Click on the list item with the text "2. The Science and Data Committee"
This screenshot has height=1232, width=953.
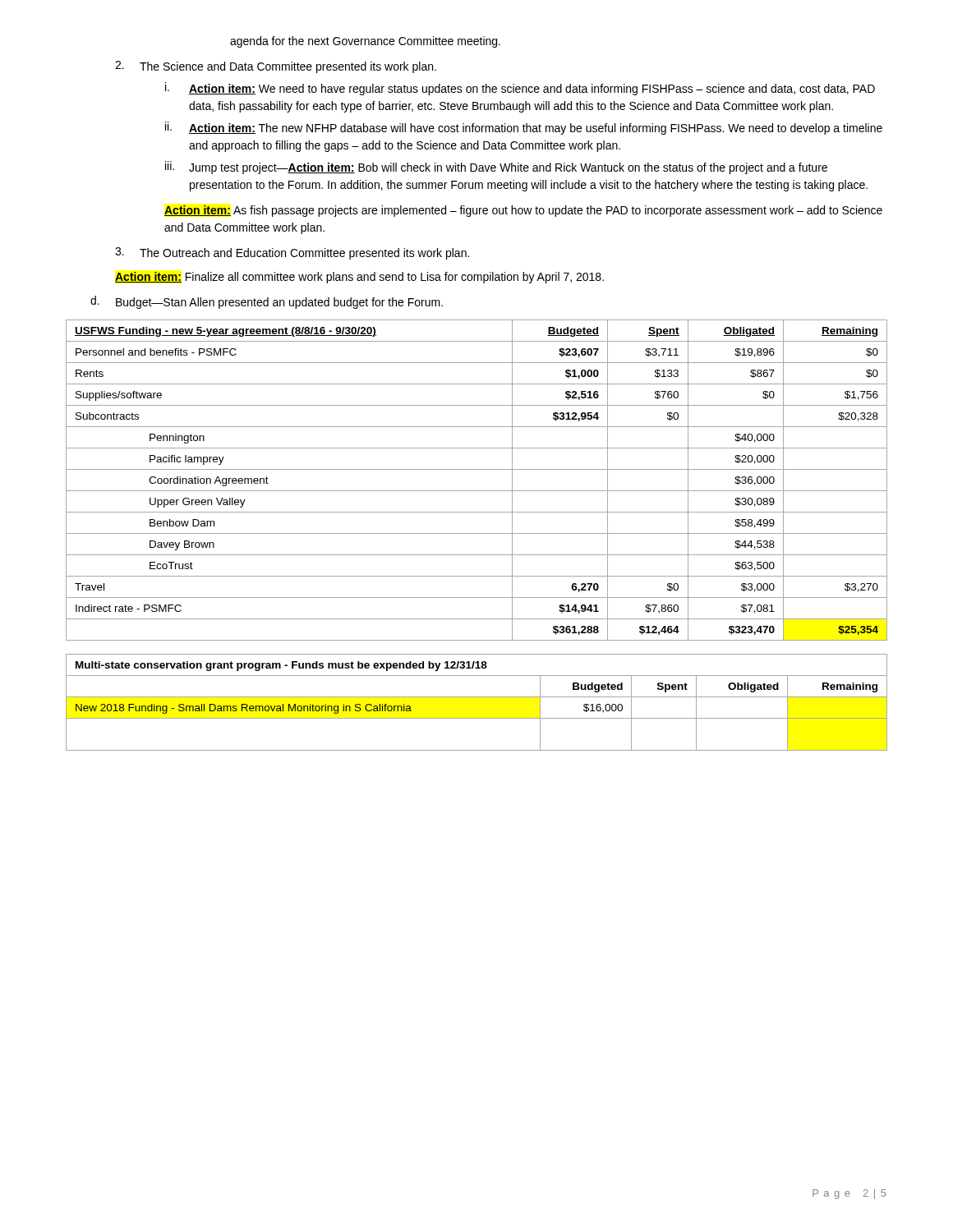tap(476, 126)
